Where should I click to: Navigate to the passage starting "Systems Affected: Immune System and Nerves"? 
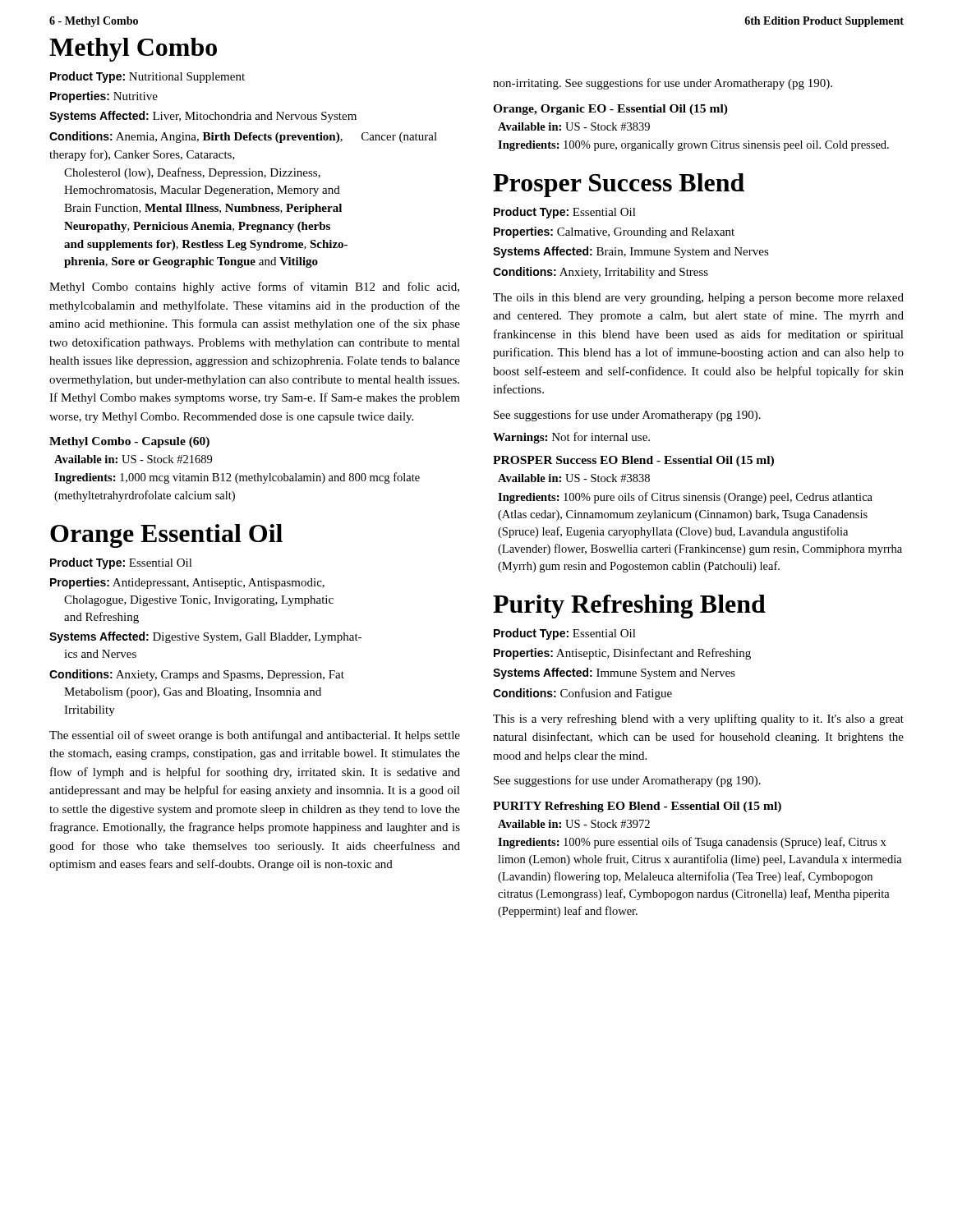coord(614,672)
